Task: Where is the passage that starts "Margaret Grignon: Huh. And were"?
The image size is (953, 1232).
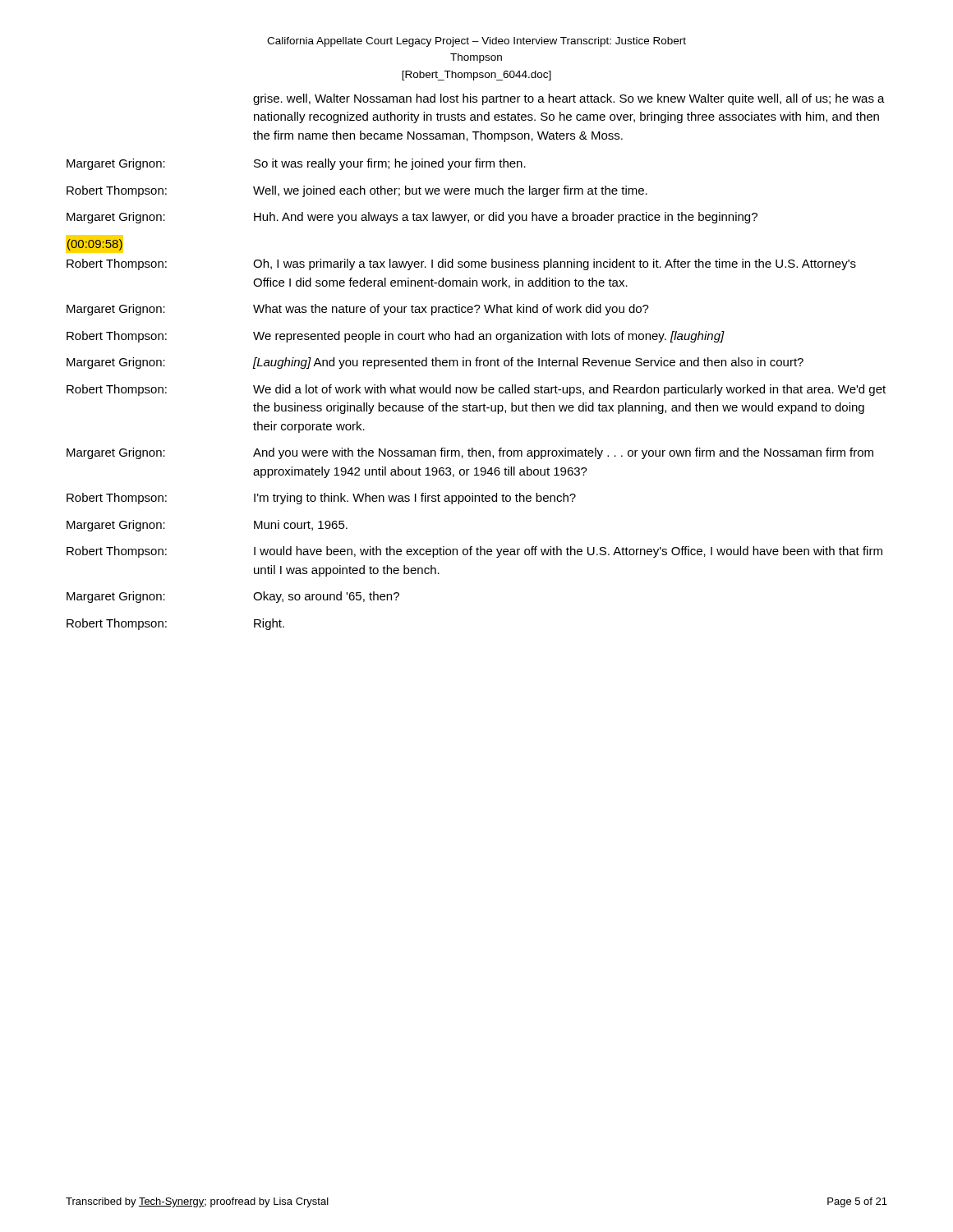Action: coord(476,217)
